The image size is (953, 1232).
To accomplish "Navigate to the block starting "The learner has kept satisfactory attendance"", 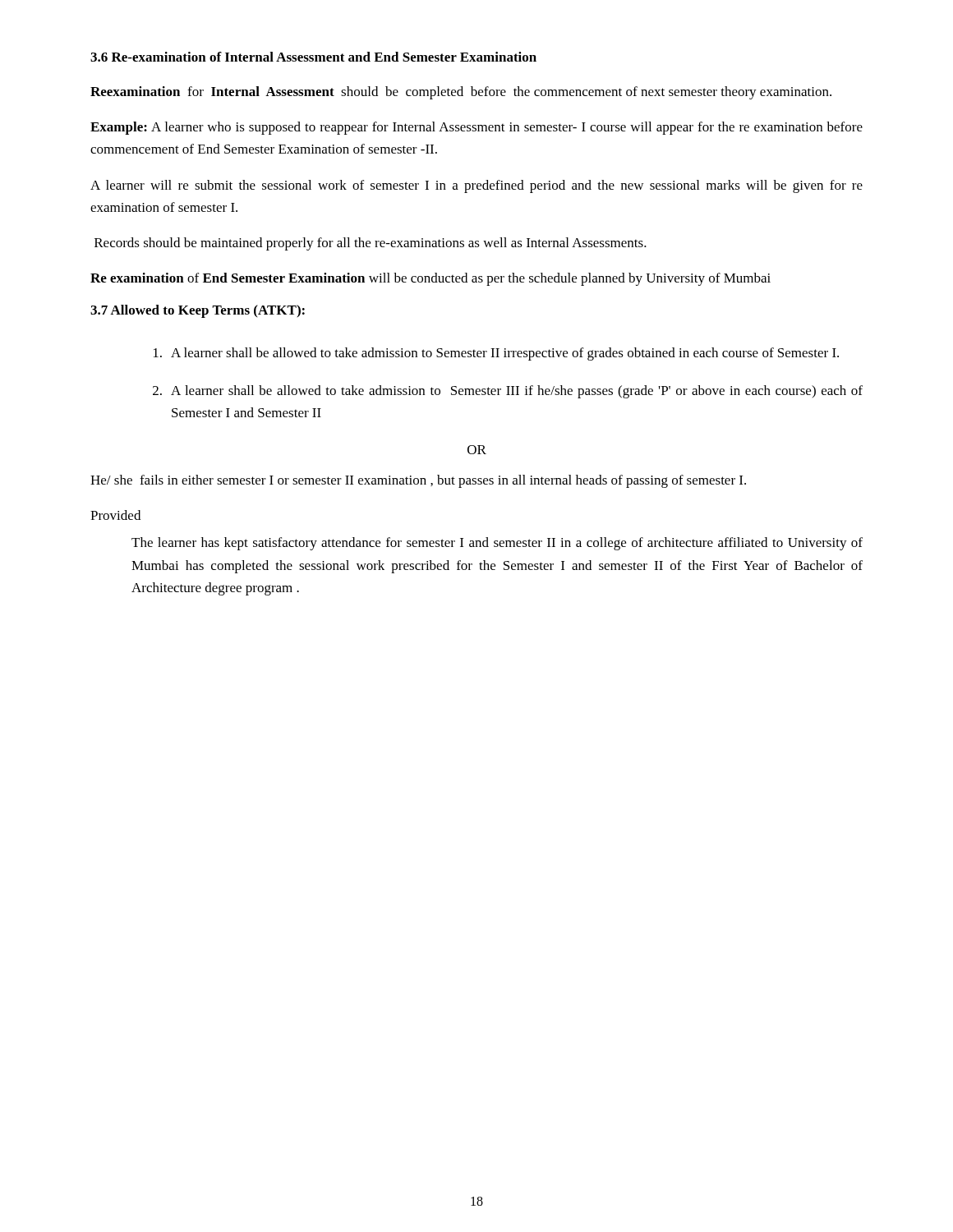I will (497, 565).
